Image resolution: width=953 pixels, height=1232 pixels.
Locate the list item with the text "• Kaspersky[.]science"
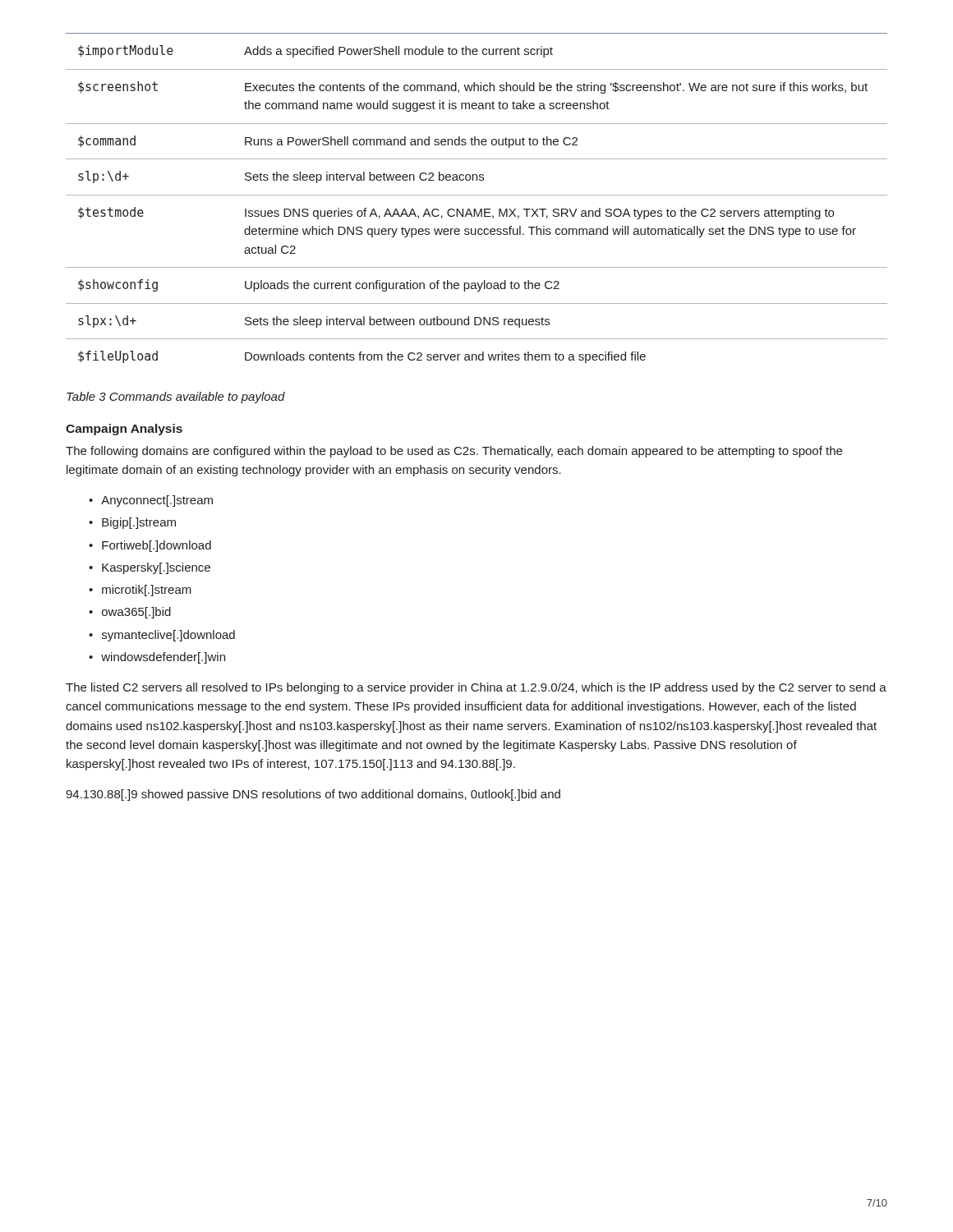coord(150,567)
